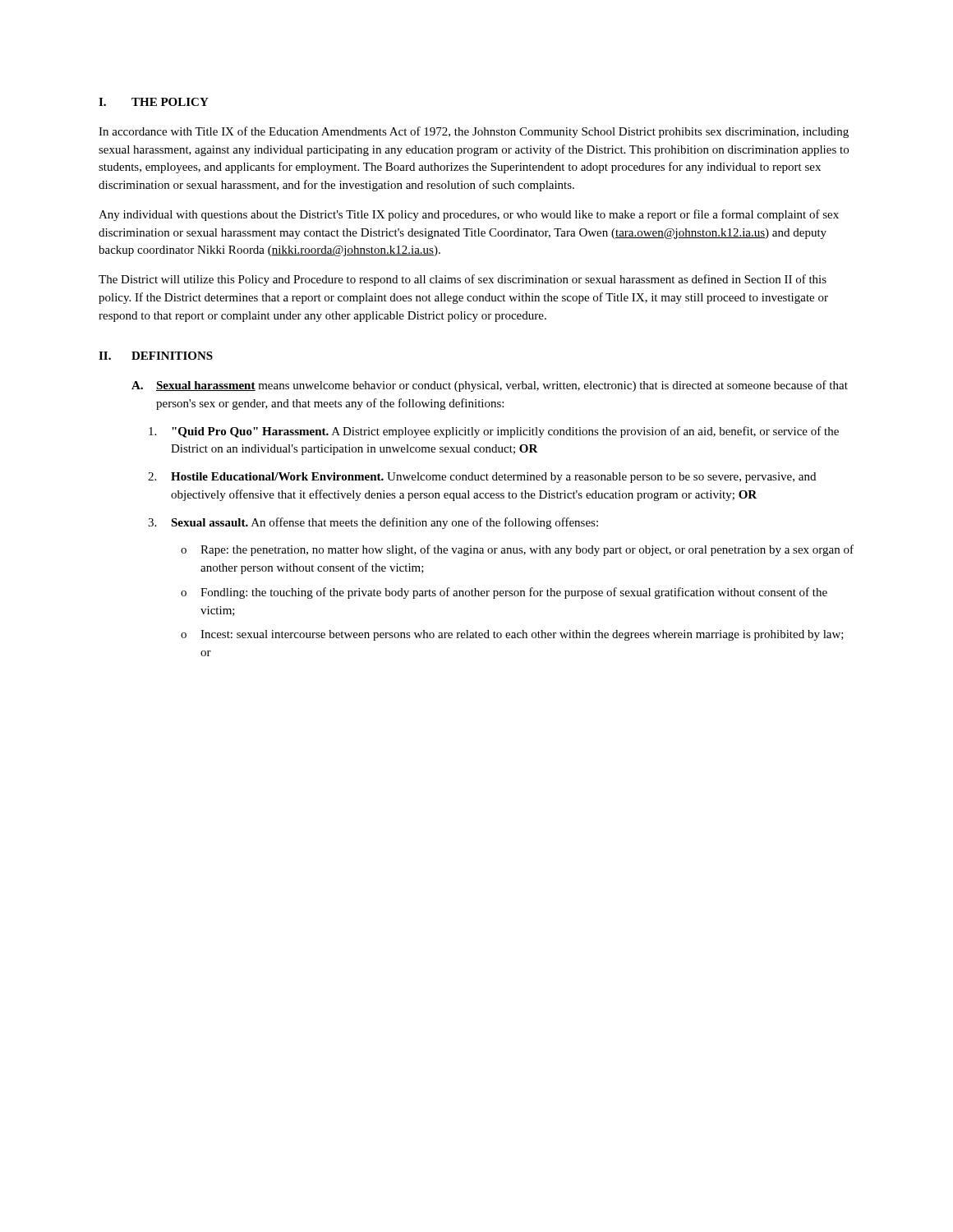Locate the text block starting "In accordance with Title"
The height and width of the screenshot is (1232, 953).
(x=476, y=159)
